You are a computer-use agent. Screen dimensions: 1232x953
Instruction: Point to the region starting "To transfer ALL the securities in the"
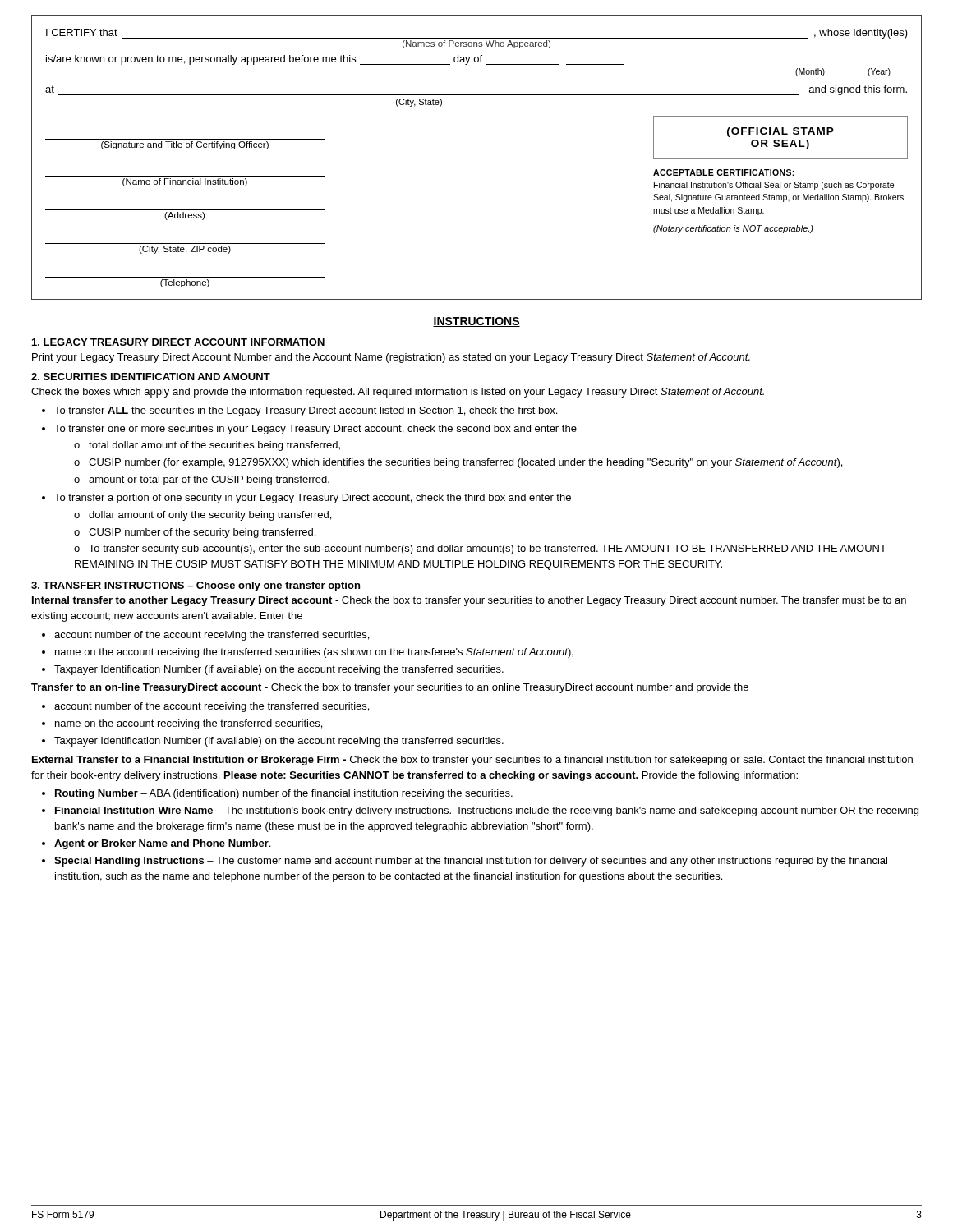306,410
